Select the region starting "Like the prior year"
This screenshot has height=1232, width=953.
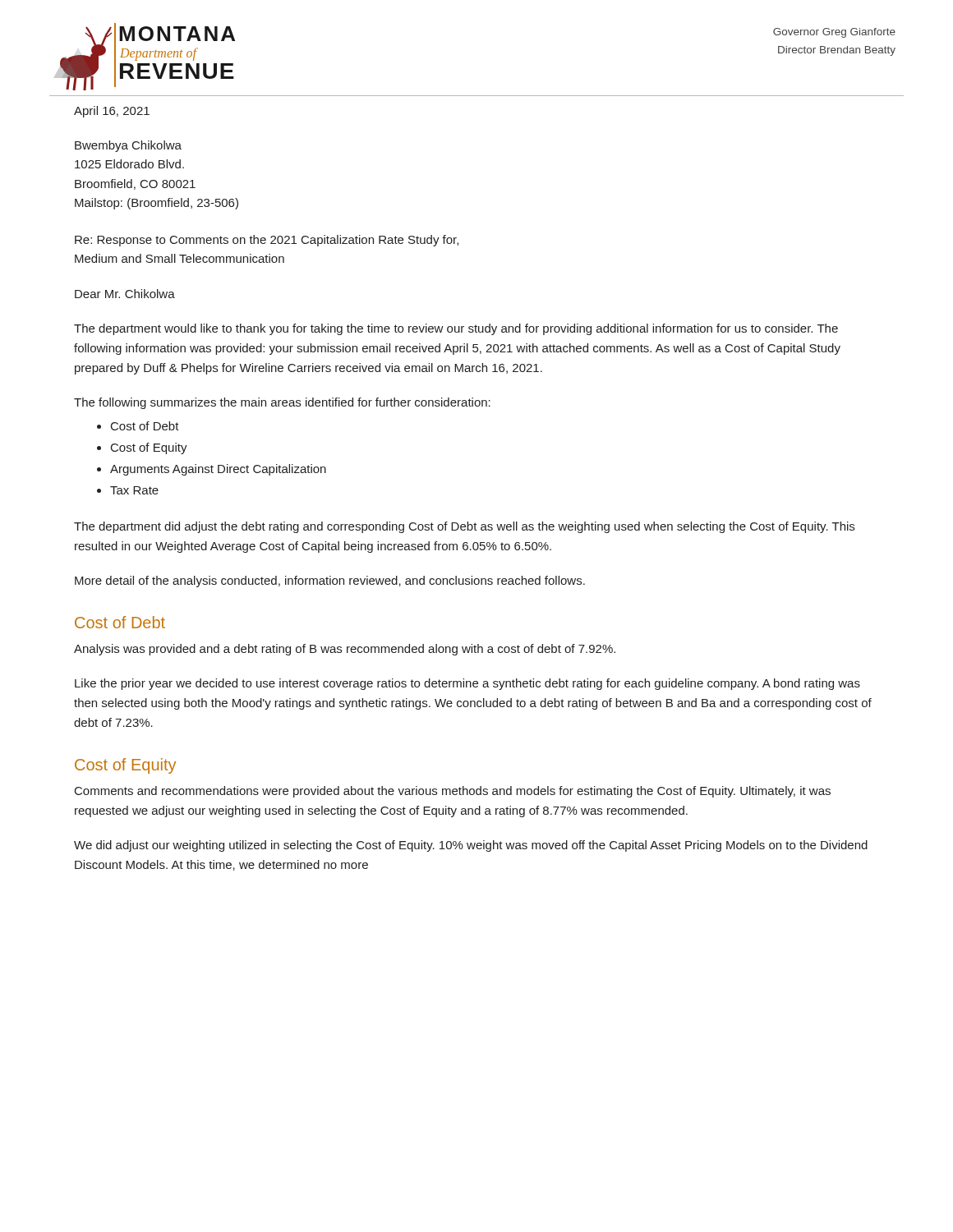(473, 702)
